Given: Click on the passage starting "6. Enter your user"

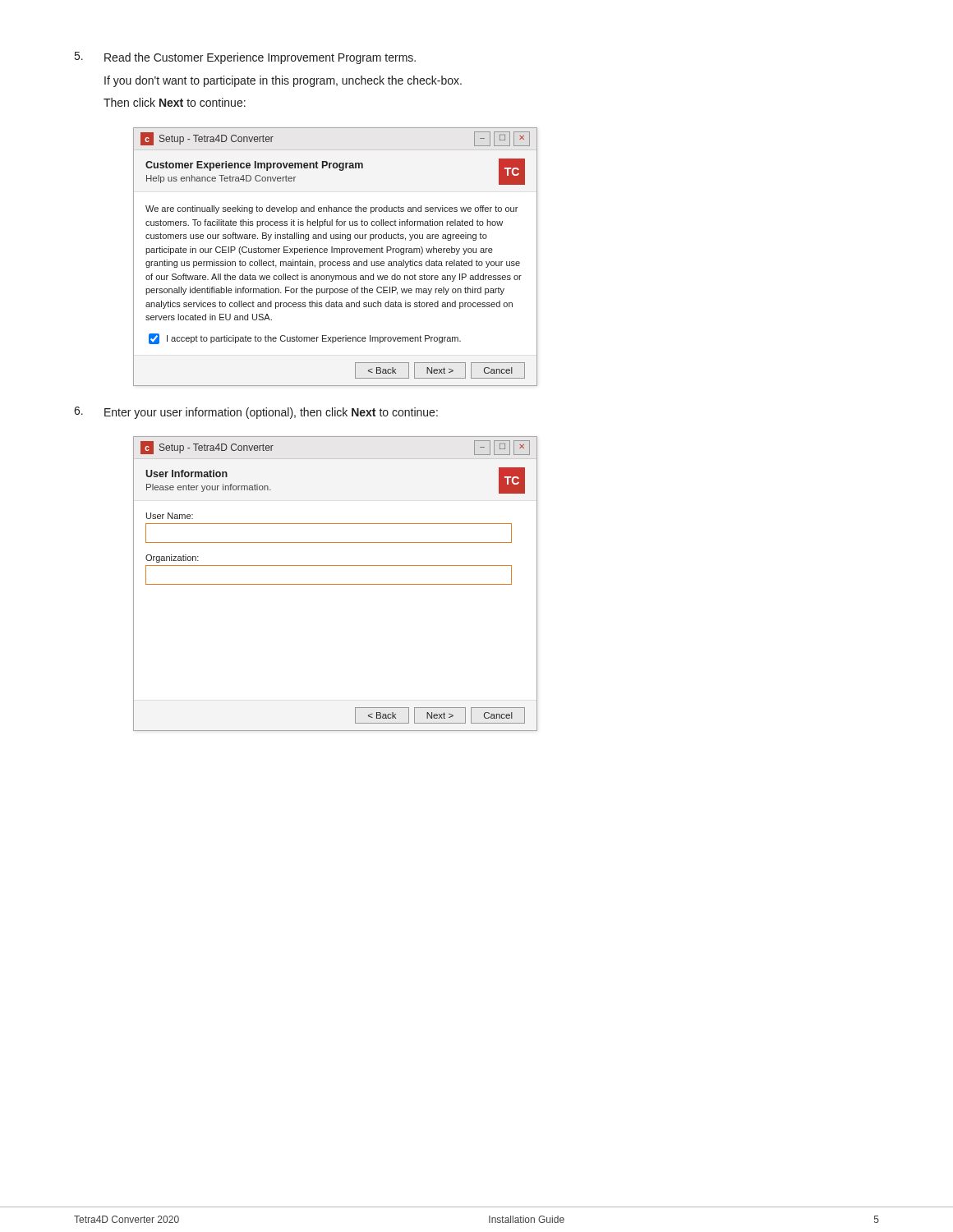Looking at the screenshot, I should tap(256, 413).
